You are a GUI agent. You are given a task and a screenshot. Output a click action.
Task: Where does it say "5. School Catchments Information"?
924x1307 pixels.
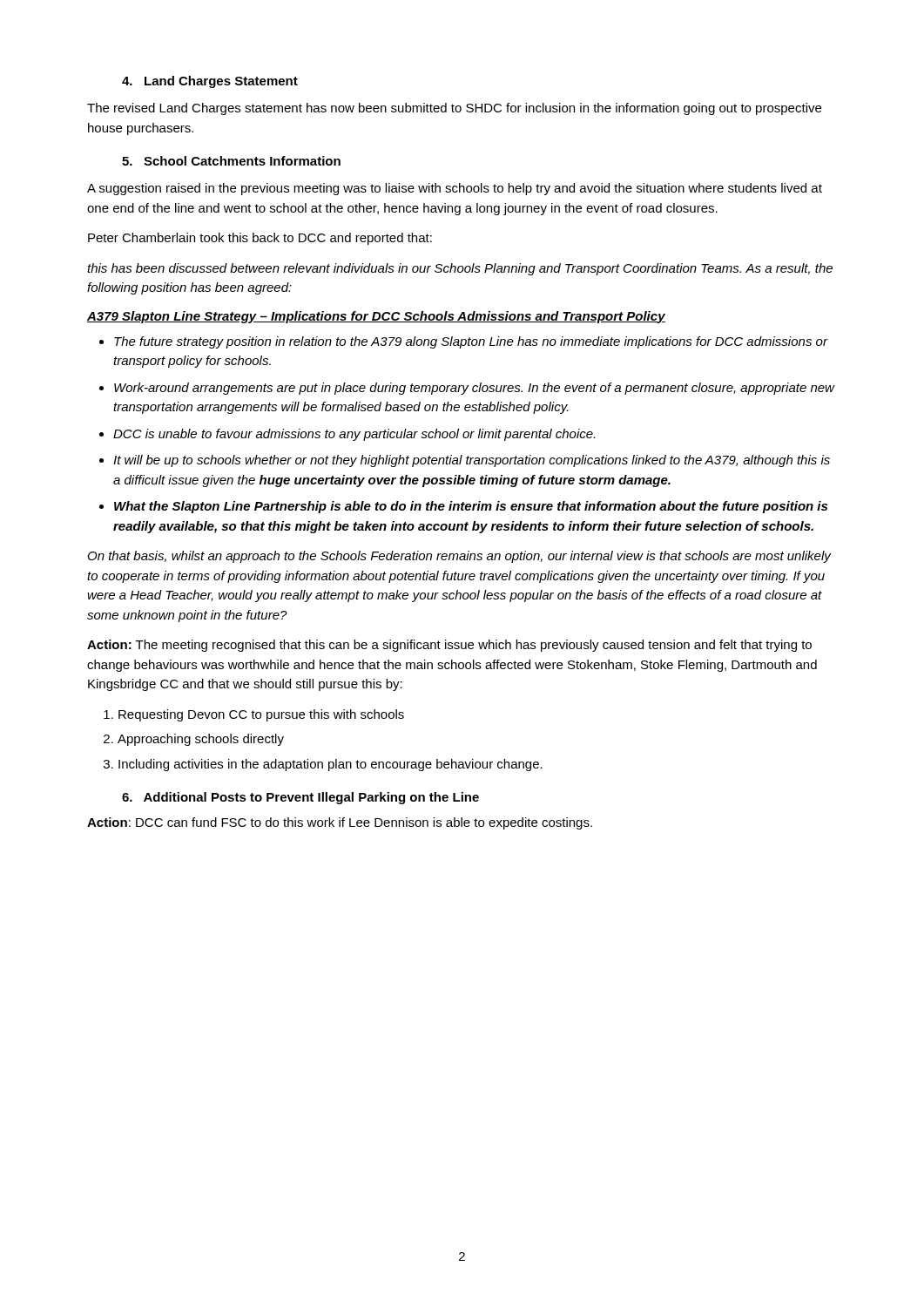coord(232,161)
